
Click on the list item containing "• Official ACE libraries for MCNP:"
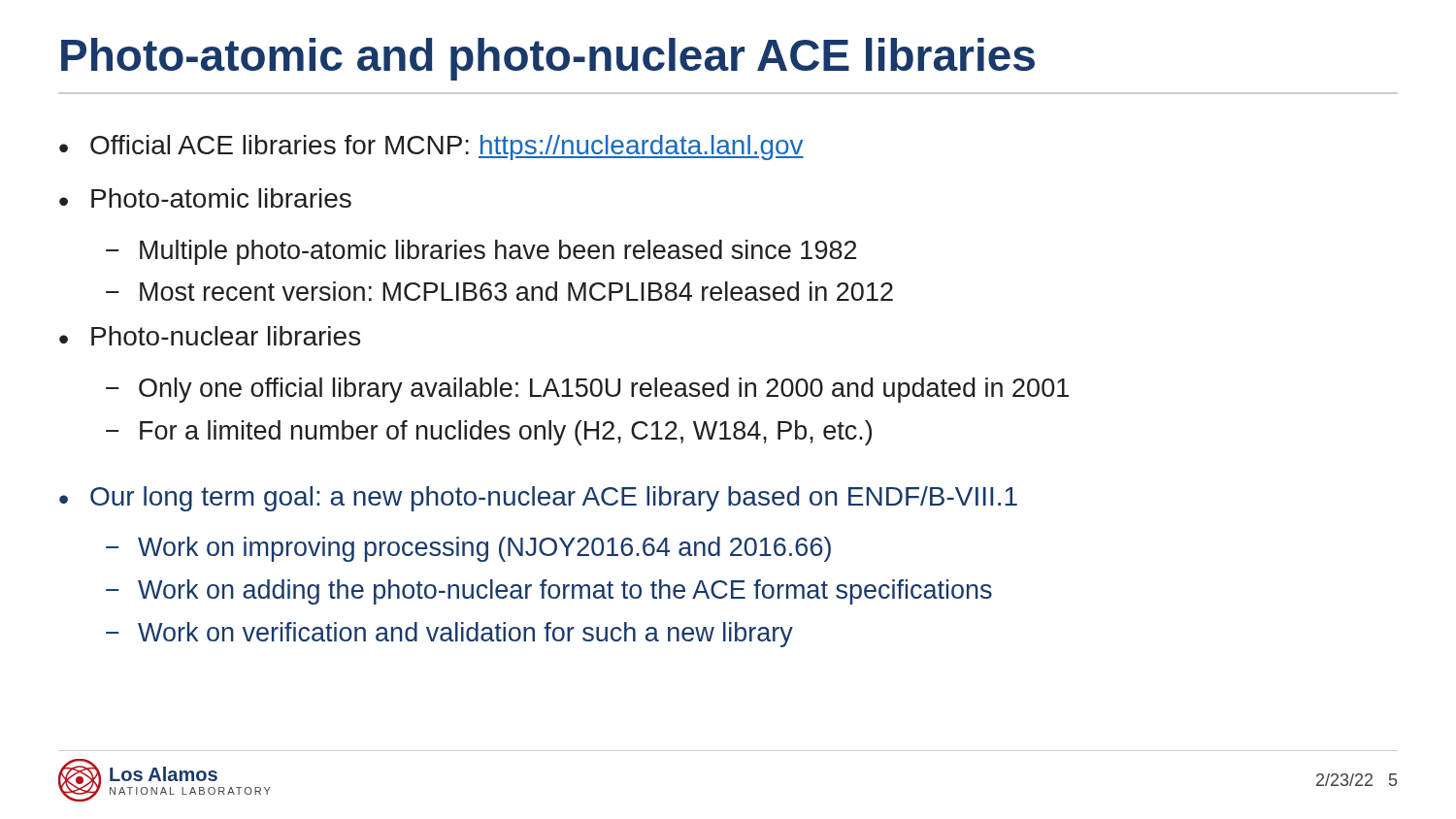tap(728, 148)
